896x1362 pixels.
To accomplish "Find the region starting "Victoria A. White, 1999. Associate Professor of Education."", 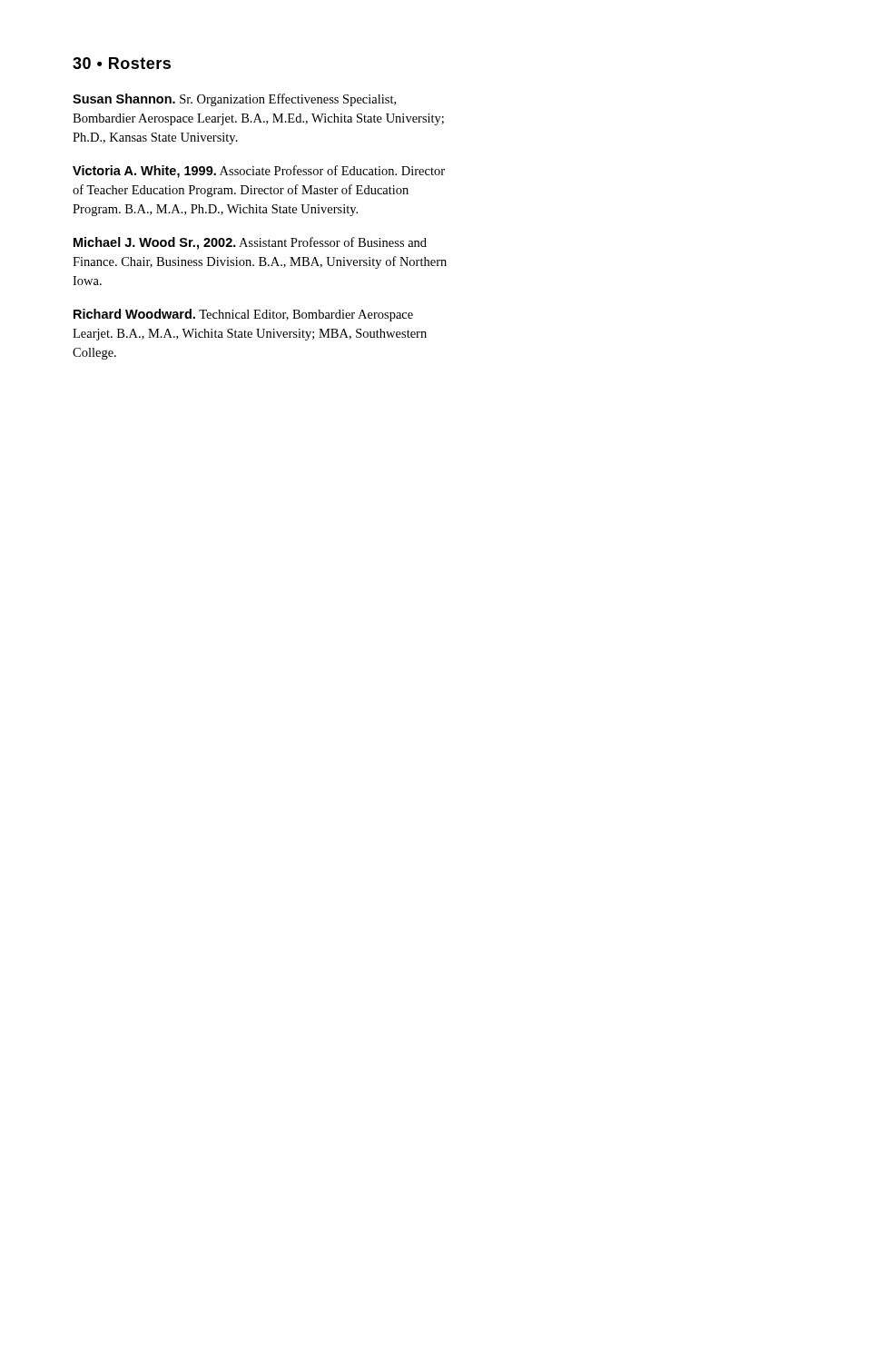I will point(259,190).
